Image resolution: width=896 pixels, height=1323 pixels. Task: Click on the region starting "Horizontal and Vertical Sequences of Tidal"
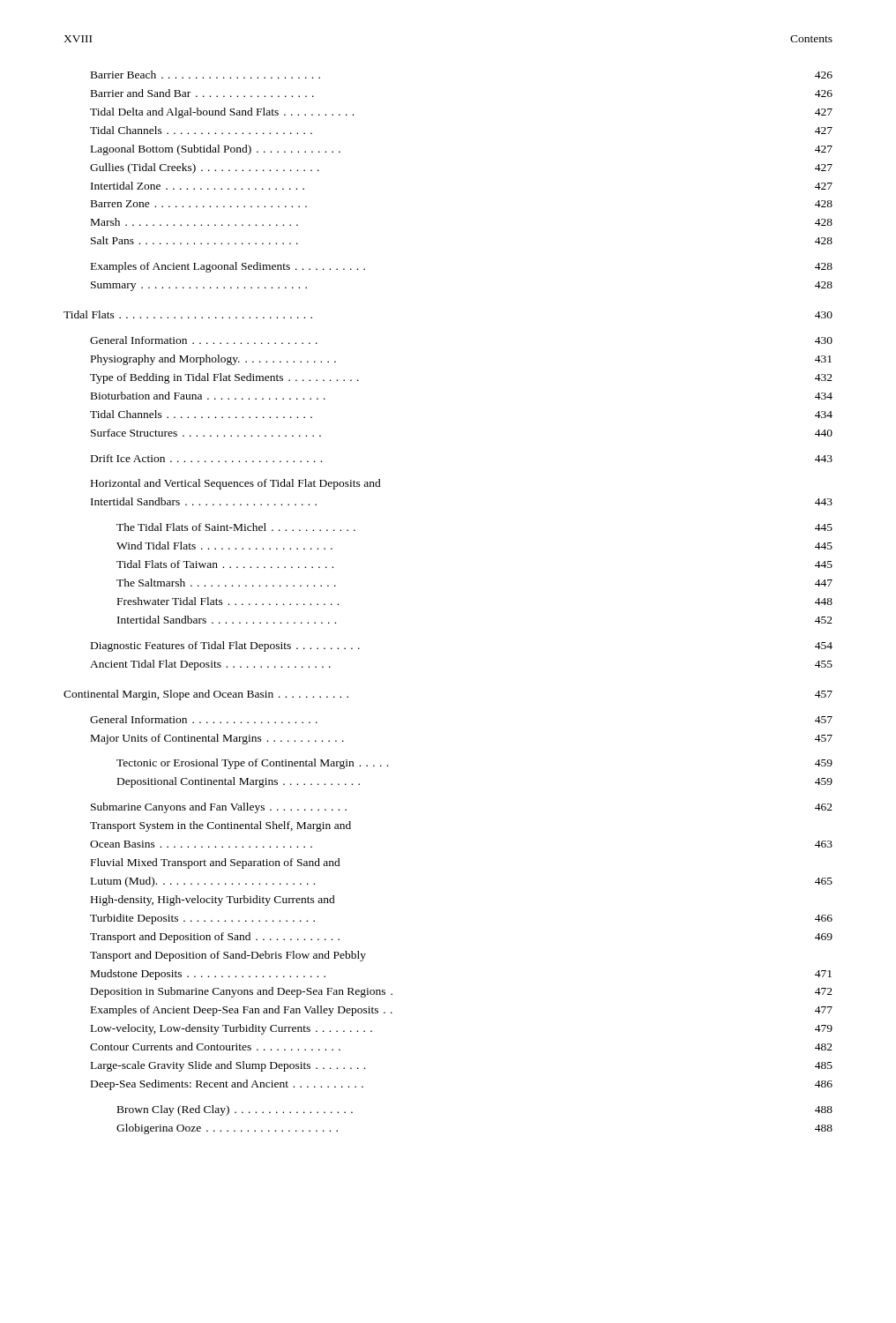(236, 484)
